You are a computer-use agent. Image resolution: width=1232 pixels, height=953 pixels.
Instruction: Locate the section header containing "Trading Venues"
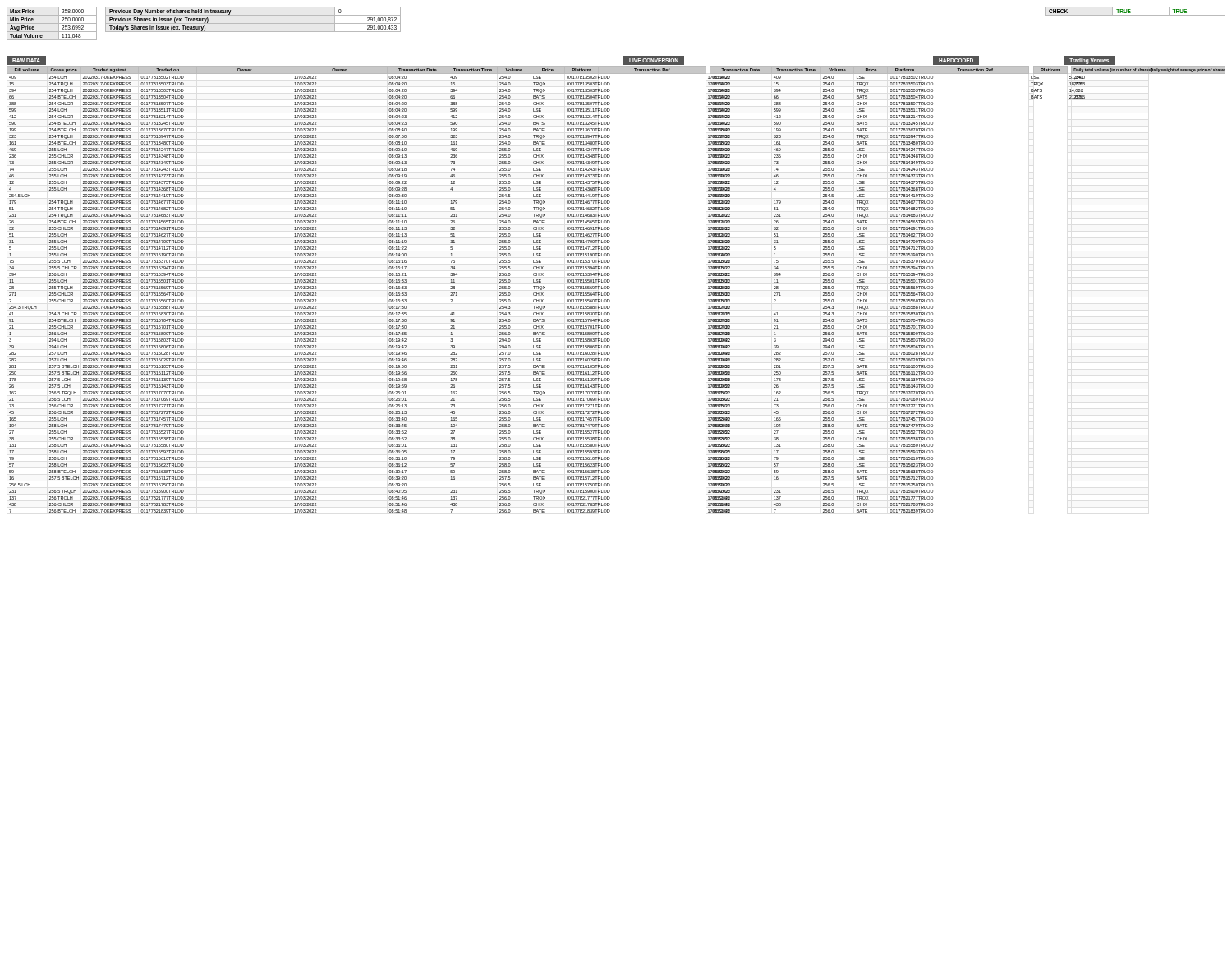click(1089, 60)
